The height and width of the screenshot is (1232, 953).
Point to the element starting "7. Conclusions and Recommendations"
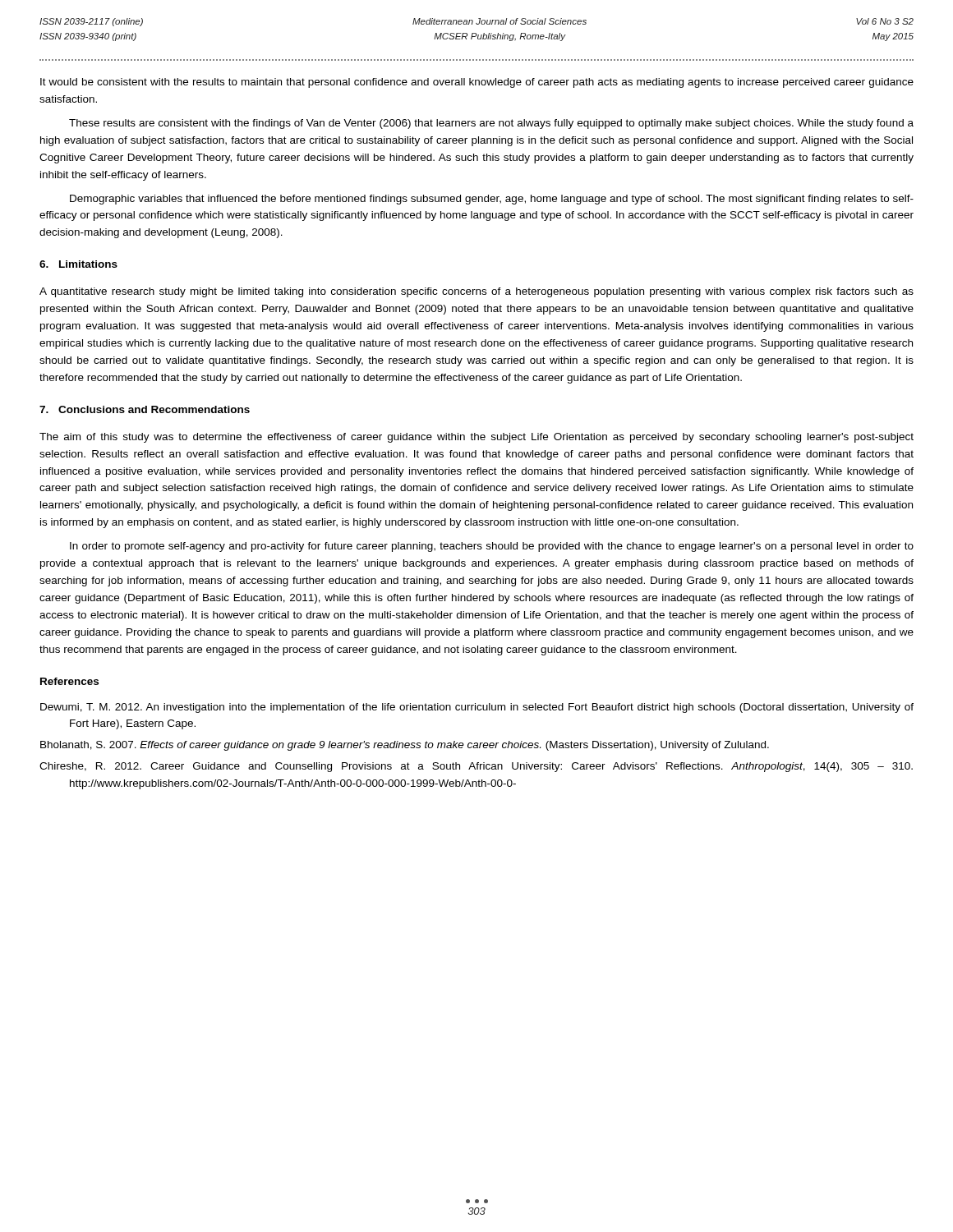click(145, 409)
